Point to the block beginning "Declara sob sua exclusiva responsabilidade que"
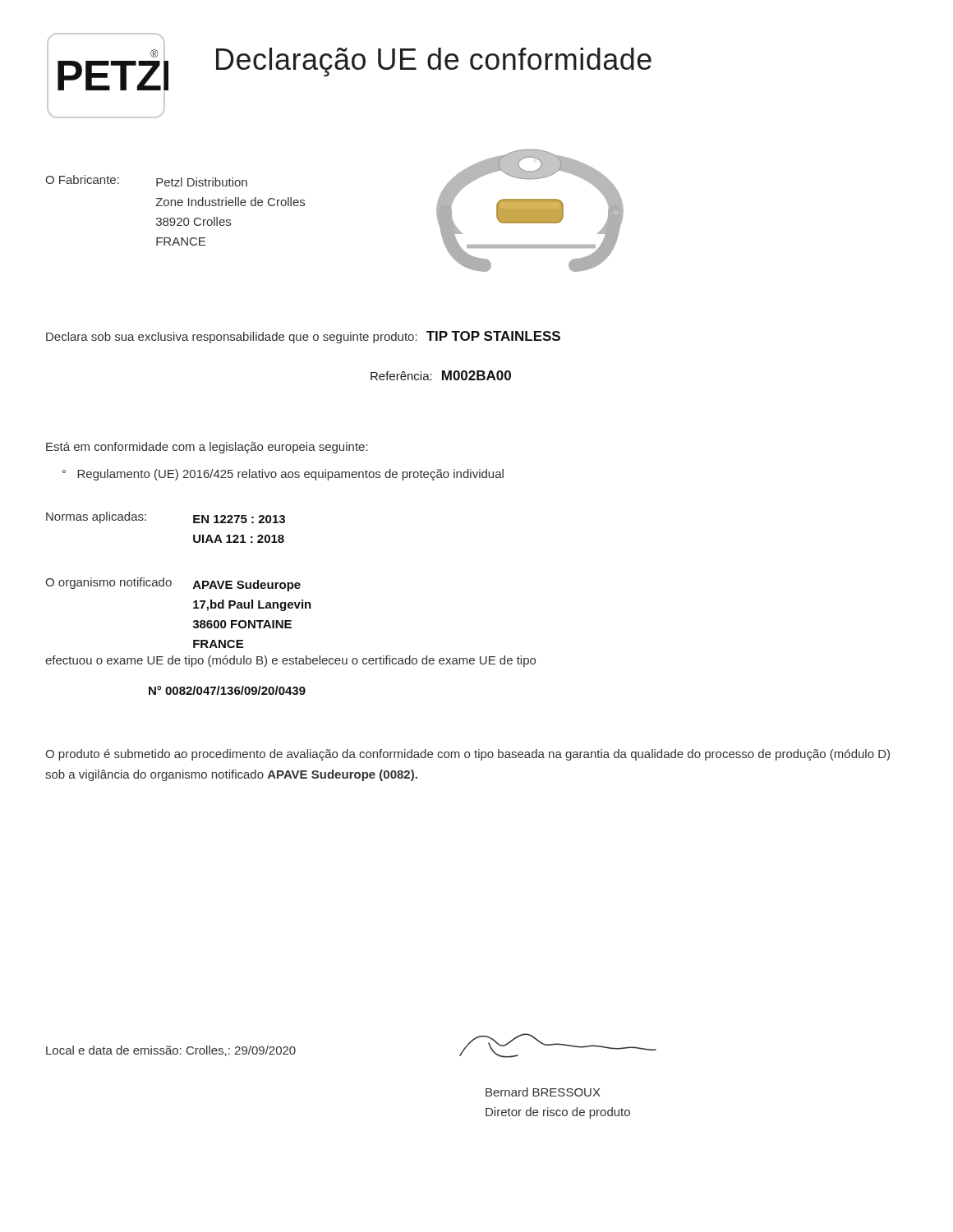 [303, 336]
